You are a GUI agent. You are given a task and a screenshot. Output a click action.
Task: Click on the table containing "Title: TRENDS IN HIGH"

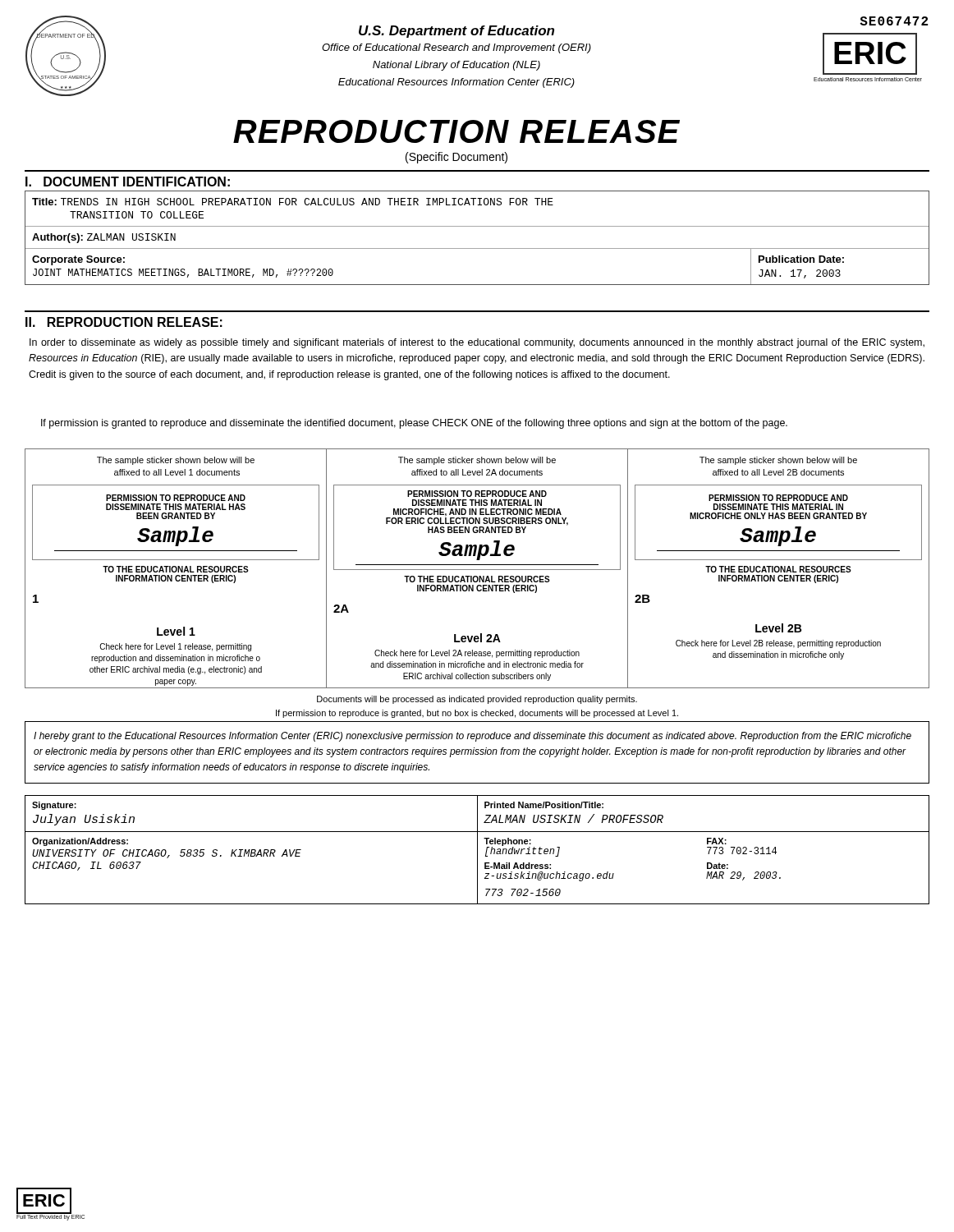click(x=477, y=238)
